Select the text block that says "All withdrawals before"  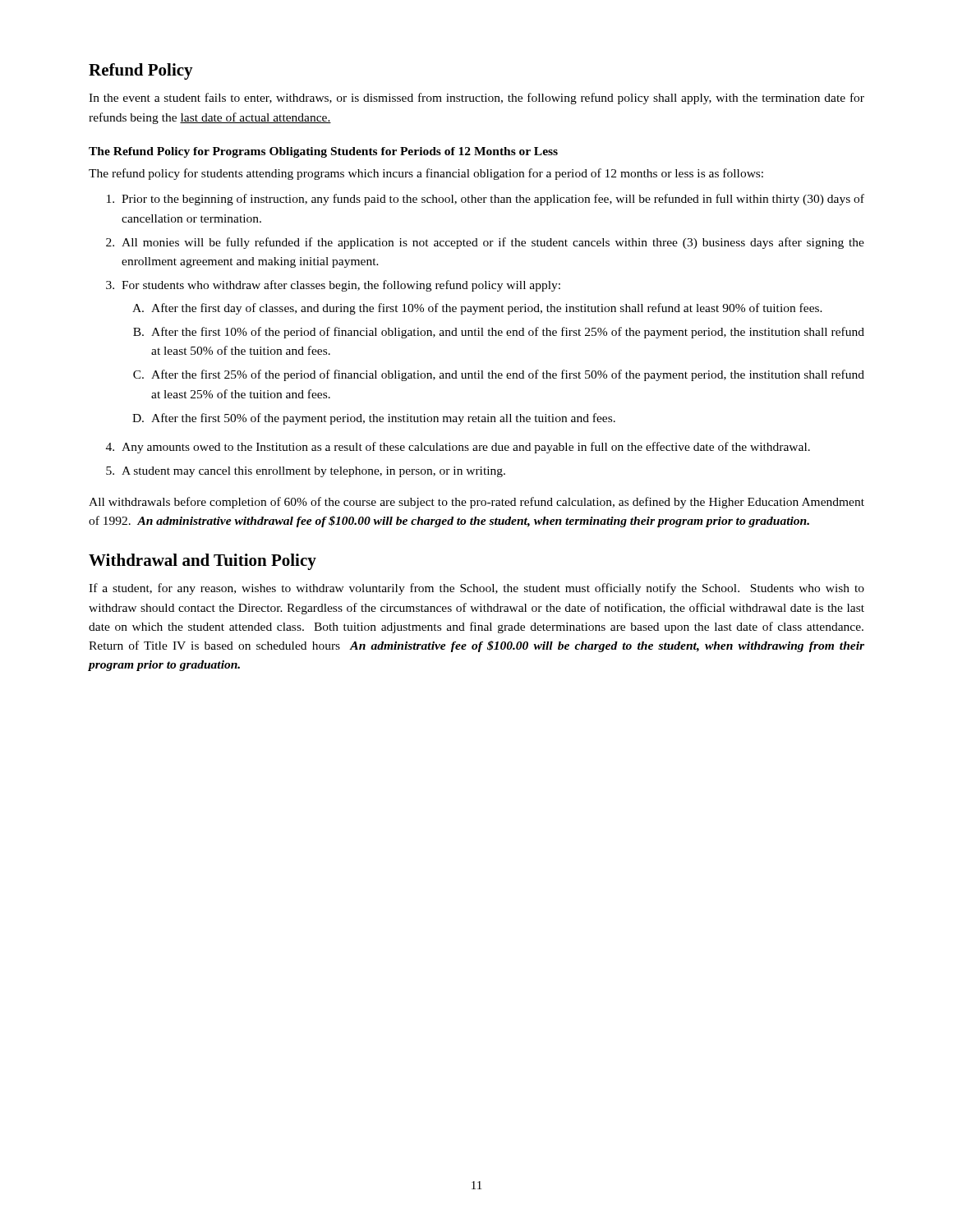pos(476,511)
